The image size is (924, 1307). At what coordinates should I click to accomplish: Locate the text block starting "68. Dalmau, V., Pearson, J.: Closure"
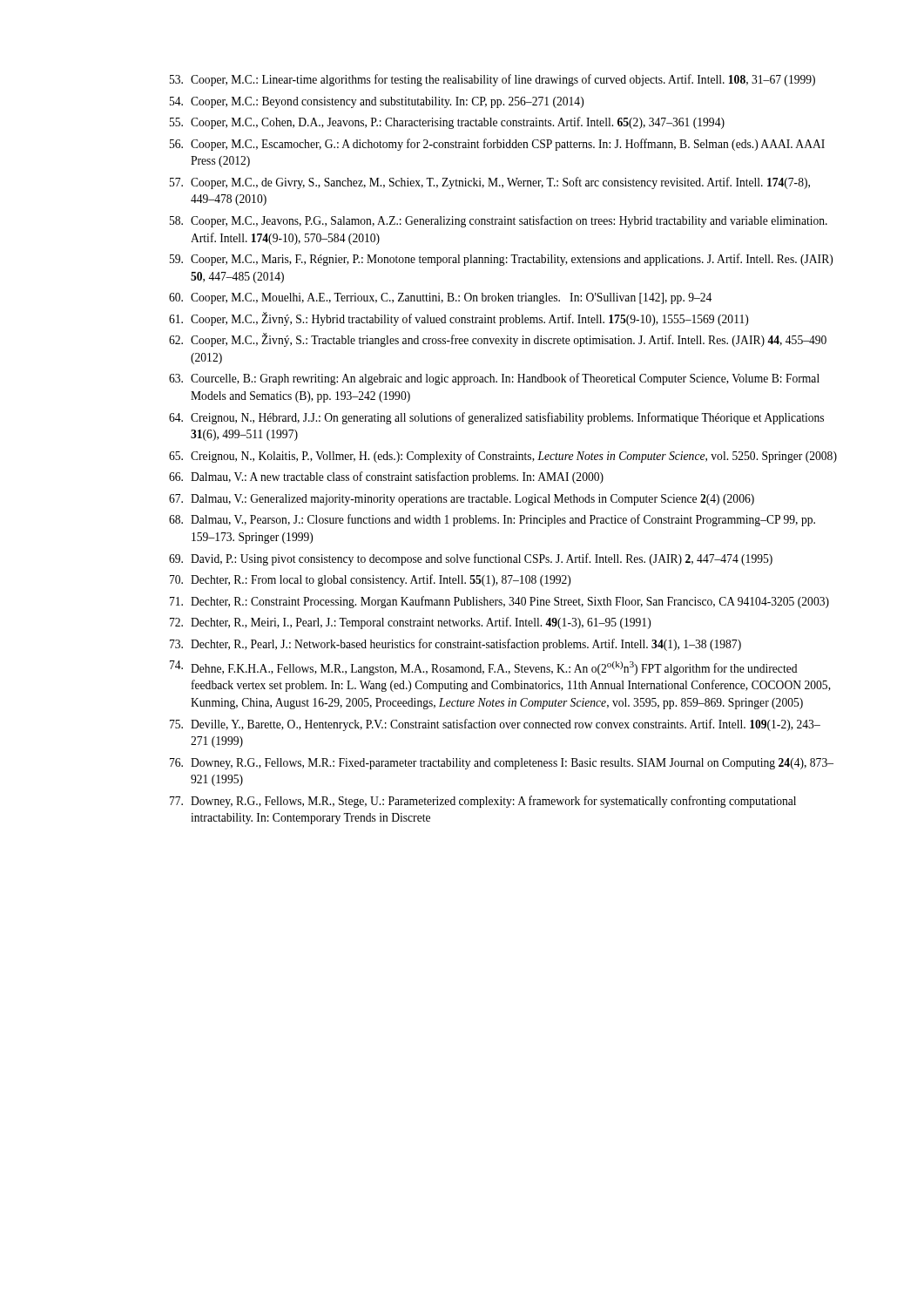coord(495,529)
